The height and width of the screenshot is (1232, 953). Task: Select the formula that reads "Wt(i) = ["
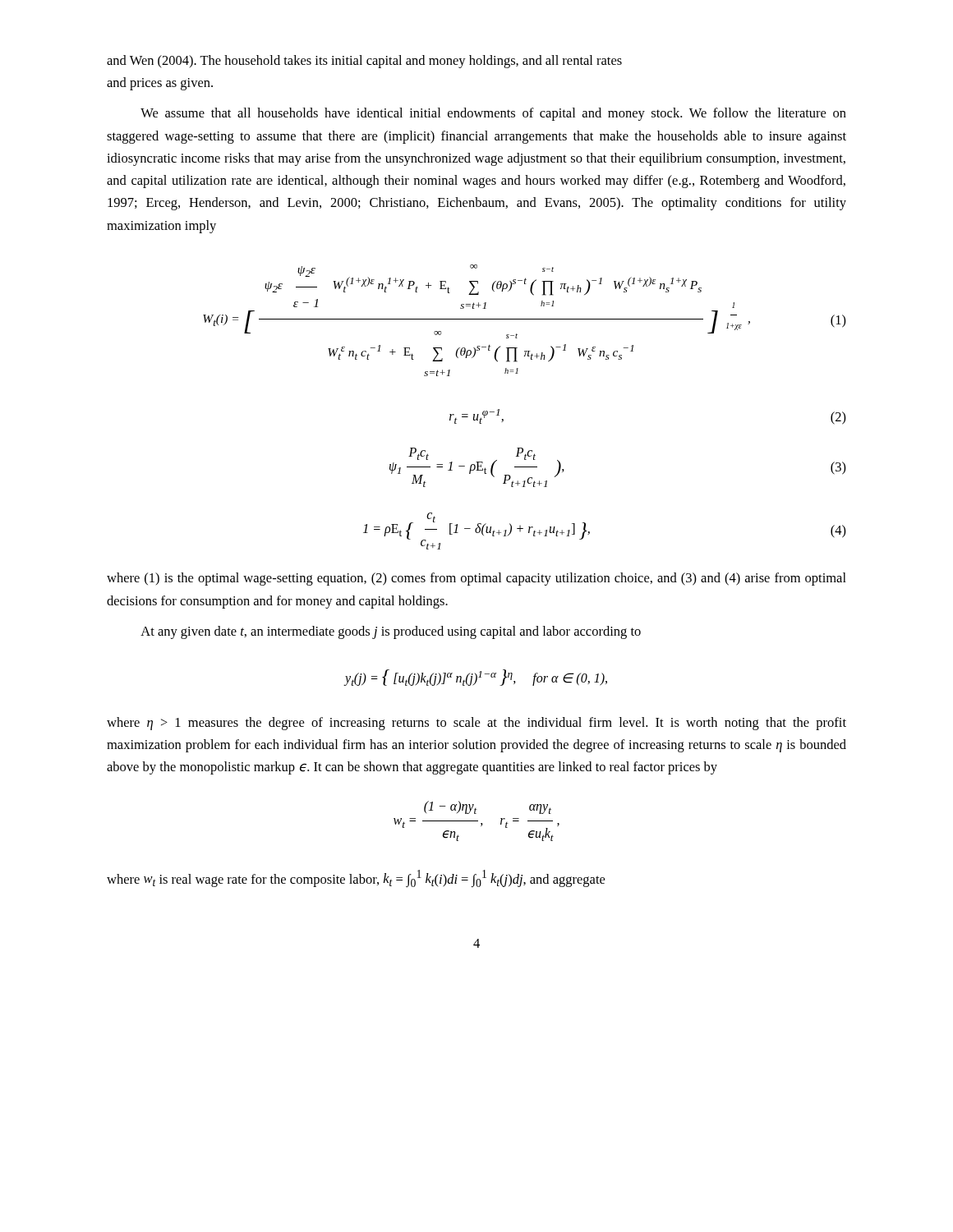coord(476,320)
